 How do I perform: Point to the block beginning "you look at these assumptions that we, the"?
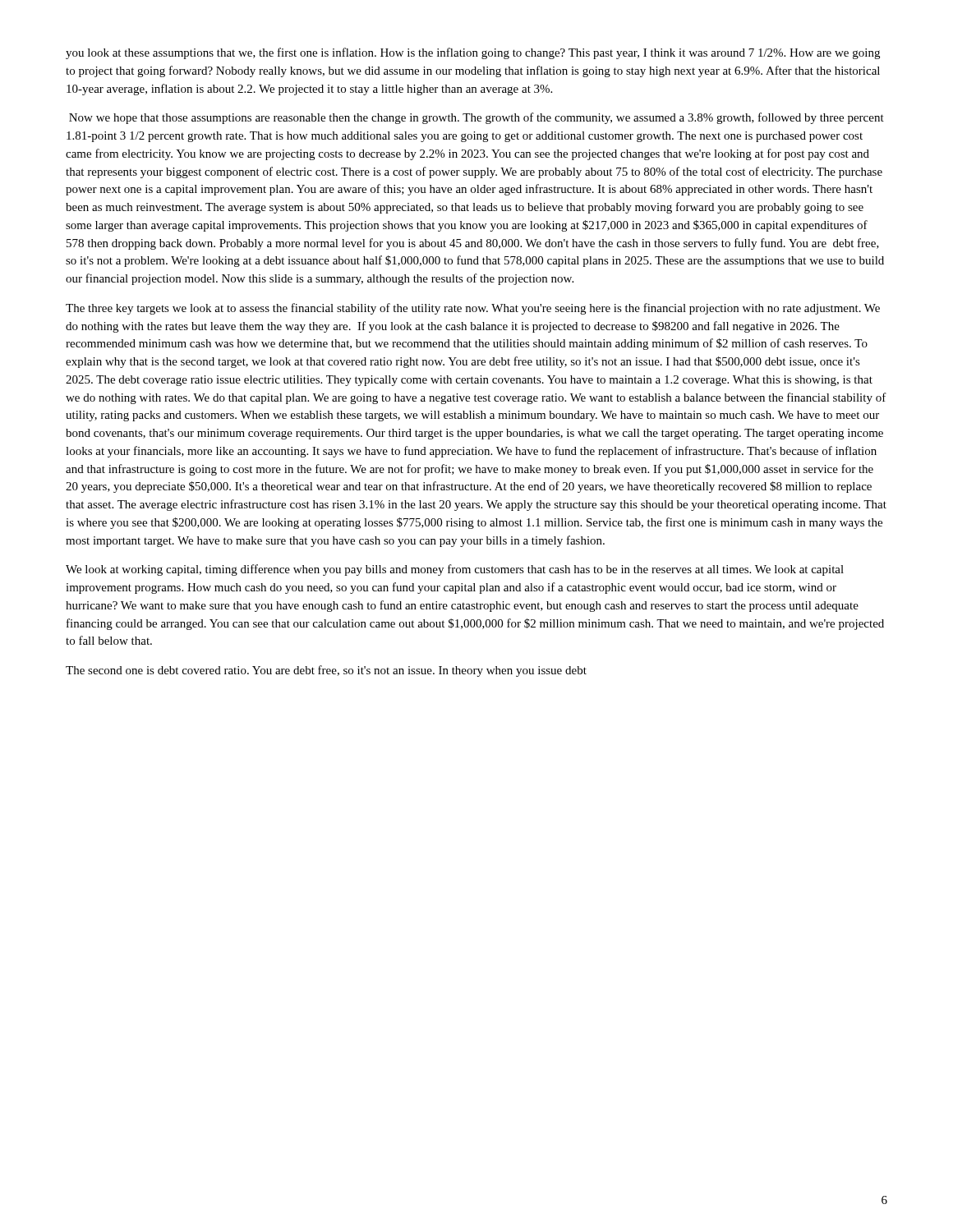(x=473, y=70)
